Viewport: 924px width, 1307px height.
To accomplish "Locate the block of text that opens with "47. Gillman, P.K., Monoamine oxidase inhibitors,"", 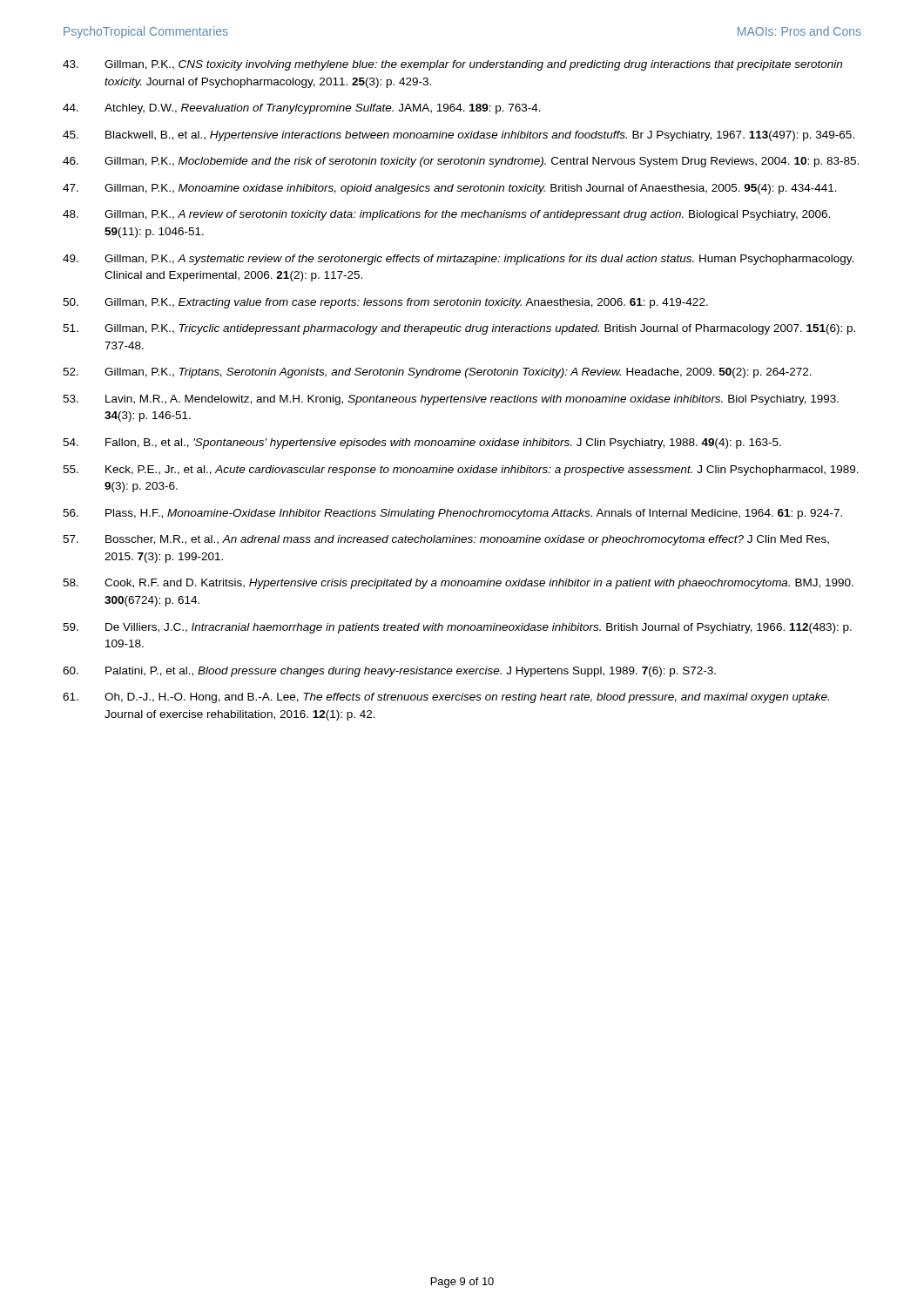I will 462,188.
